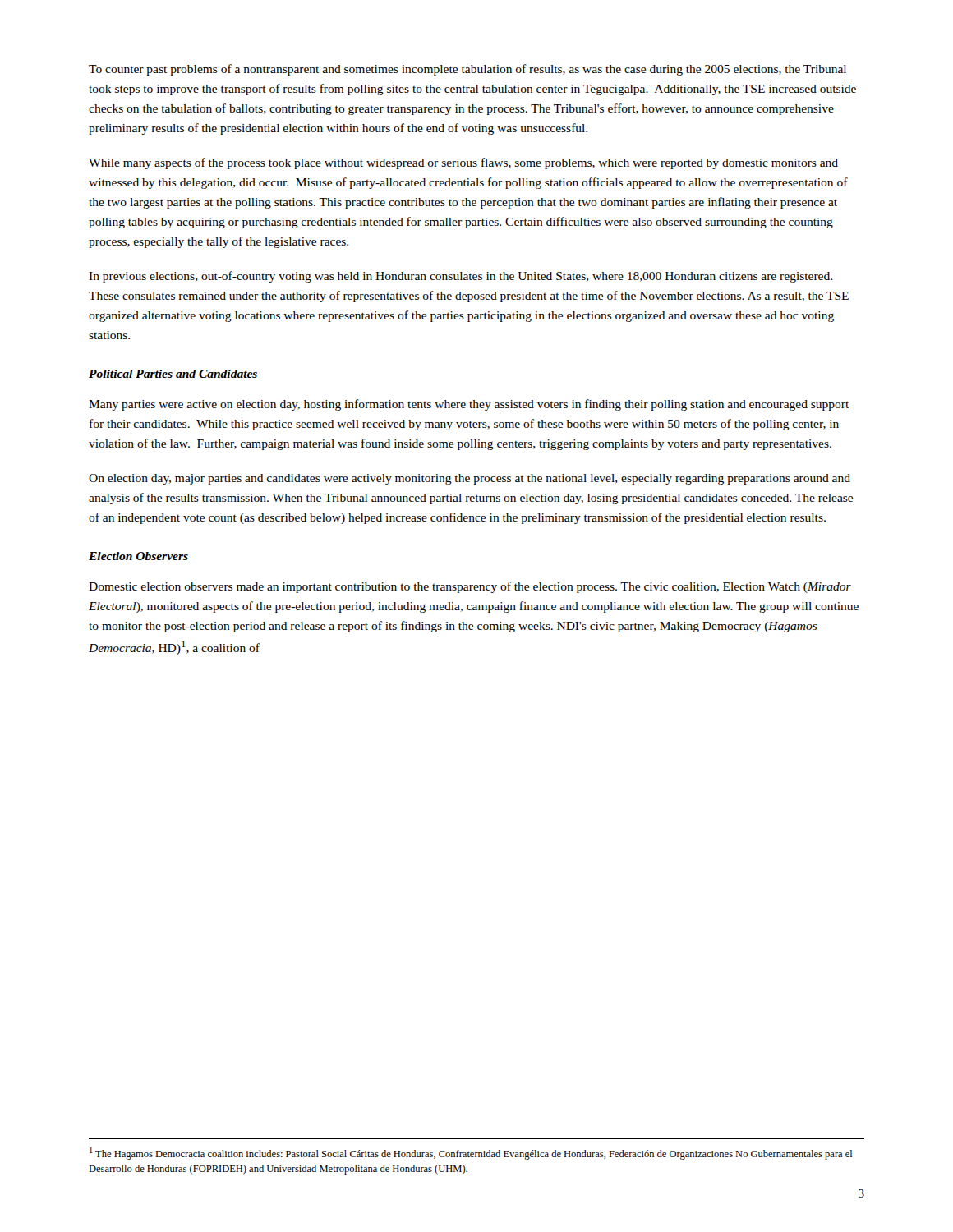
Task: Navigate to the block starting "Election Observers"
Action: click(138, 556)
